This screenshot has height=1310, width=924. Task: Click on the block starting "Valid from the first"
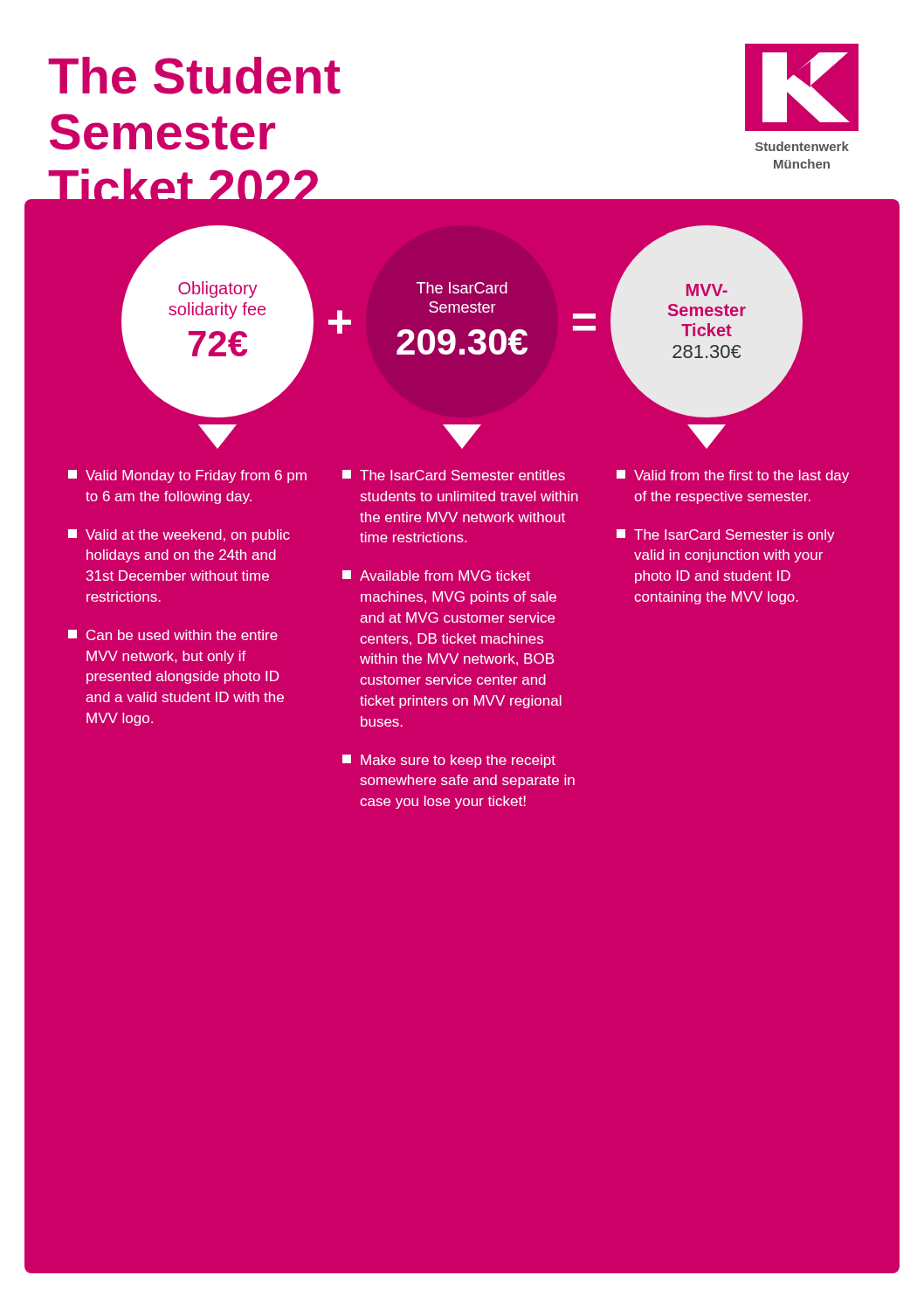pyautogui.click(x=736, y=486)
